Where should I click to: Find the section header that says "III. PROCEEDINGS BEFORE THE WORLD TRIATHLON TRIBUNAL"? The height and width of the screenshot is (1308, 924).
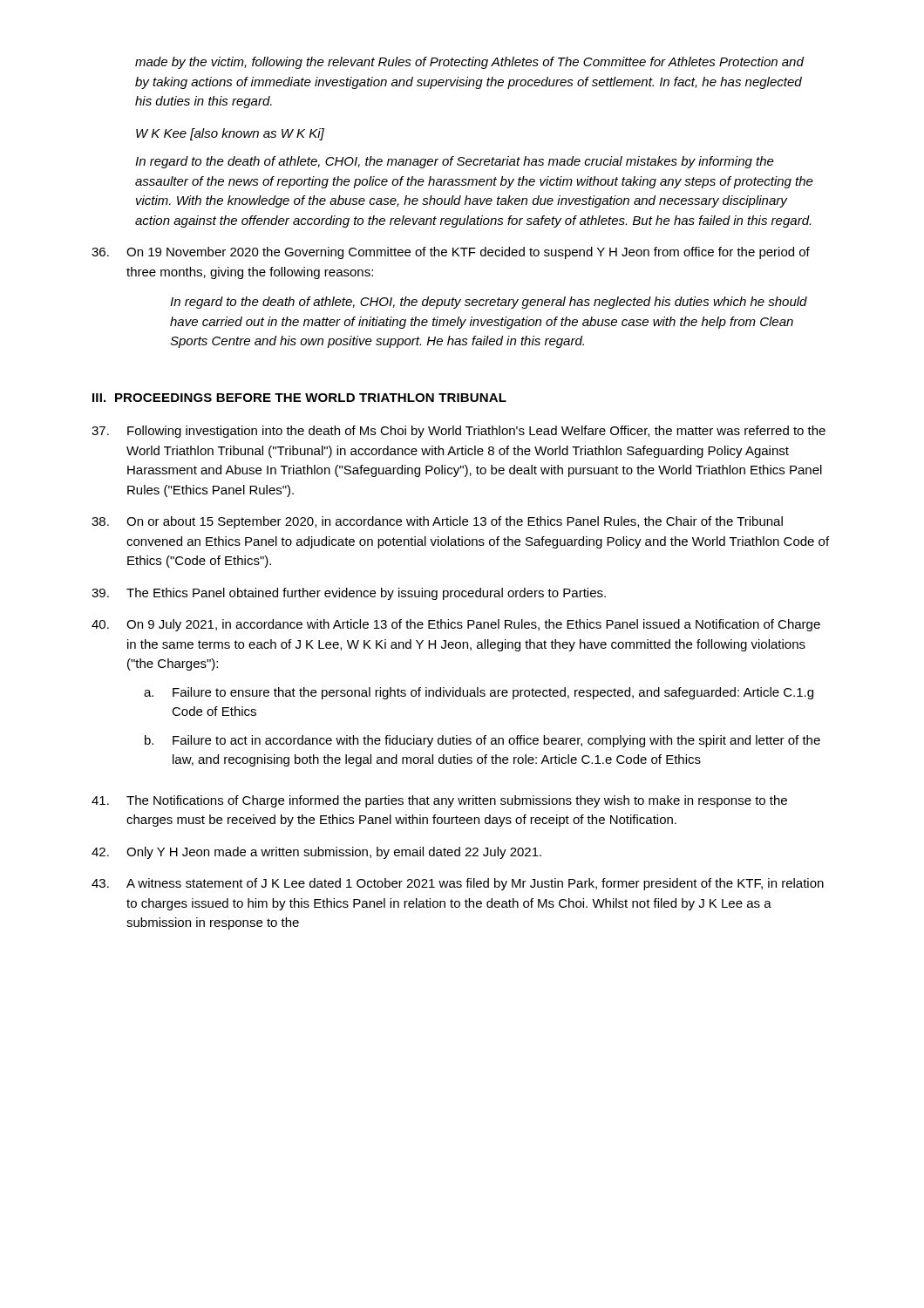tap(299, 397)
